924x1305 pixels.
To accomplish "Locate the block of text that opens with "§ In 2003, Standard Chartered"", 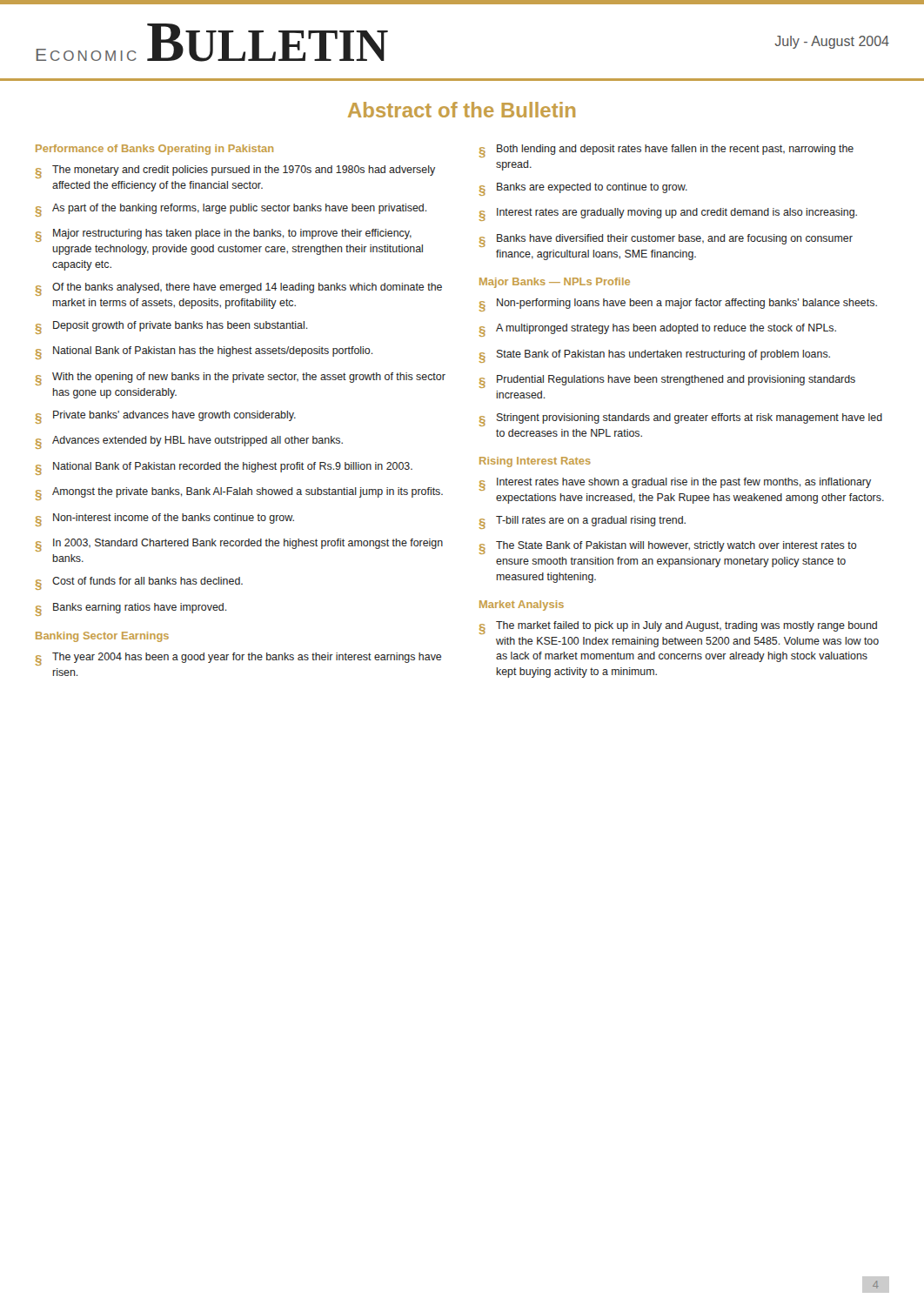I will click(x=240, y=552).
